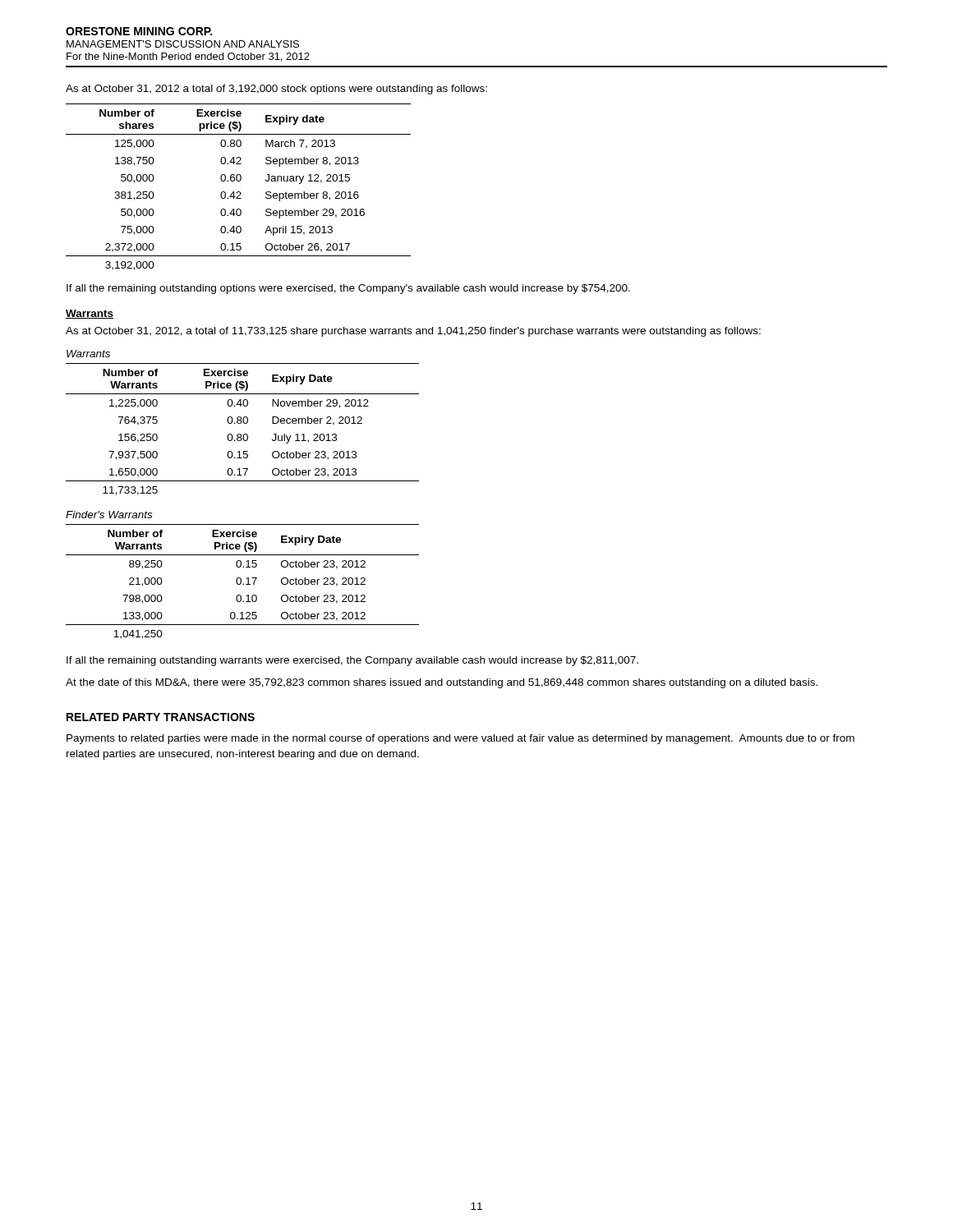Select the caption that says "Finder's Warrants"
The width and height of the screenshot is (953, 1232).
109,514
